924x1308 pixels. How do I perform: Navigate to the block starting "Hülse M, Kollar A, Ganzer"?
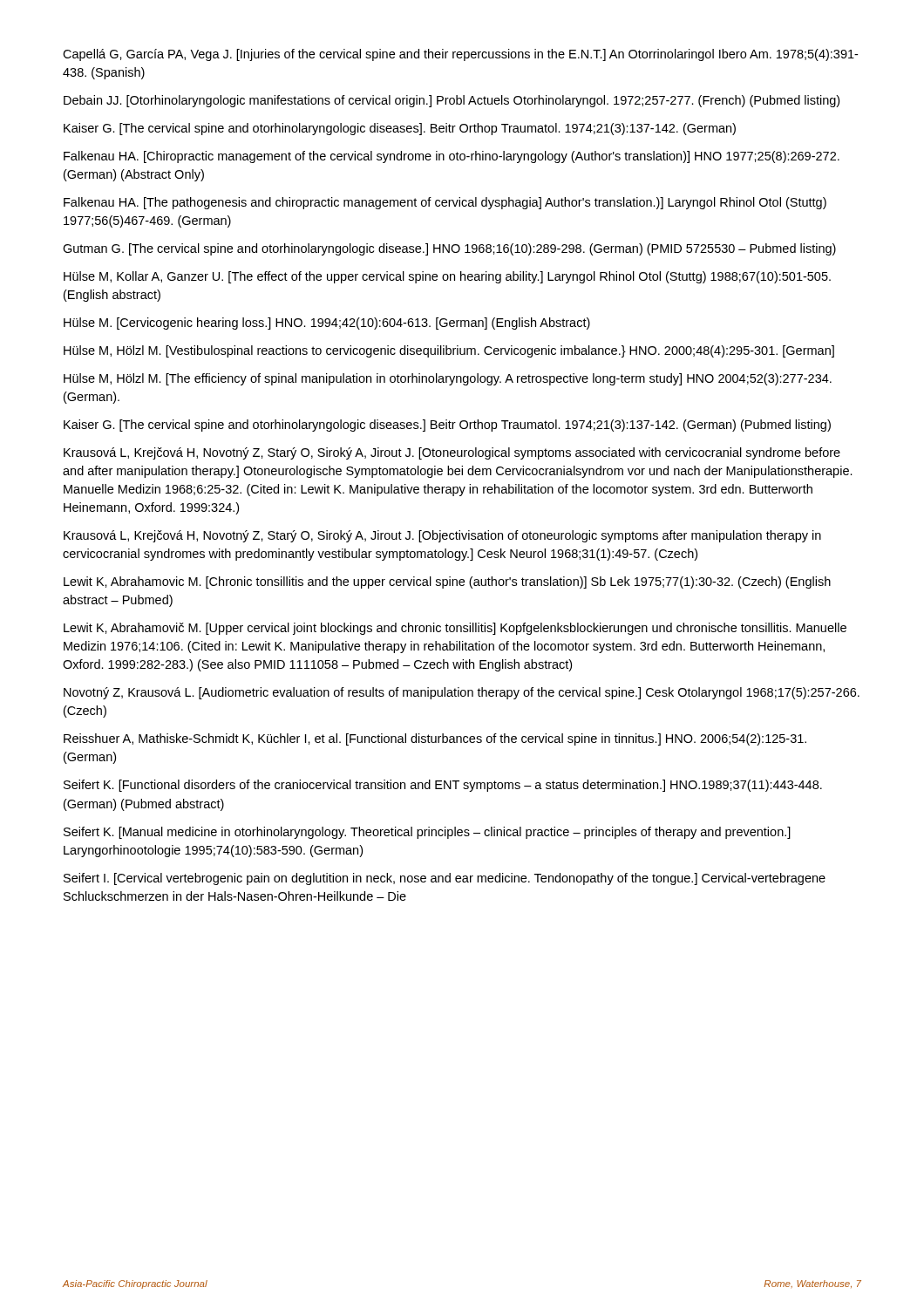click(x=447, y=286)
